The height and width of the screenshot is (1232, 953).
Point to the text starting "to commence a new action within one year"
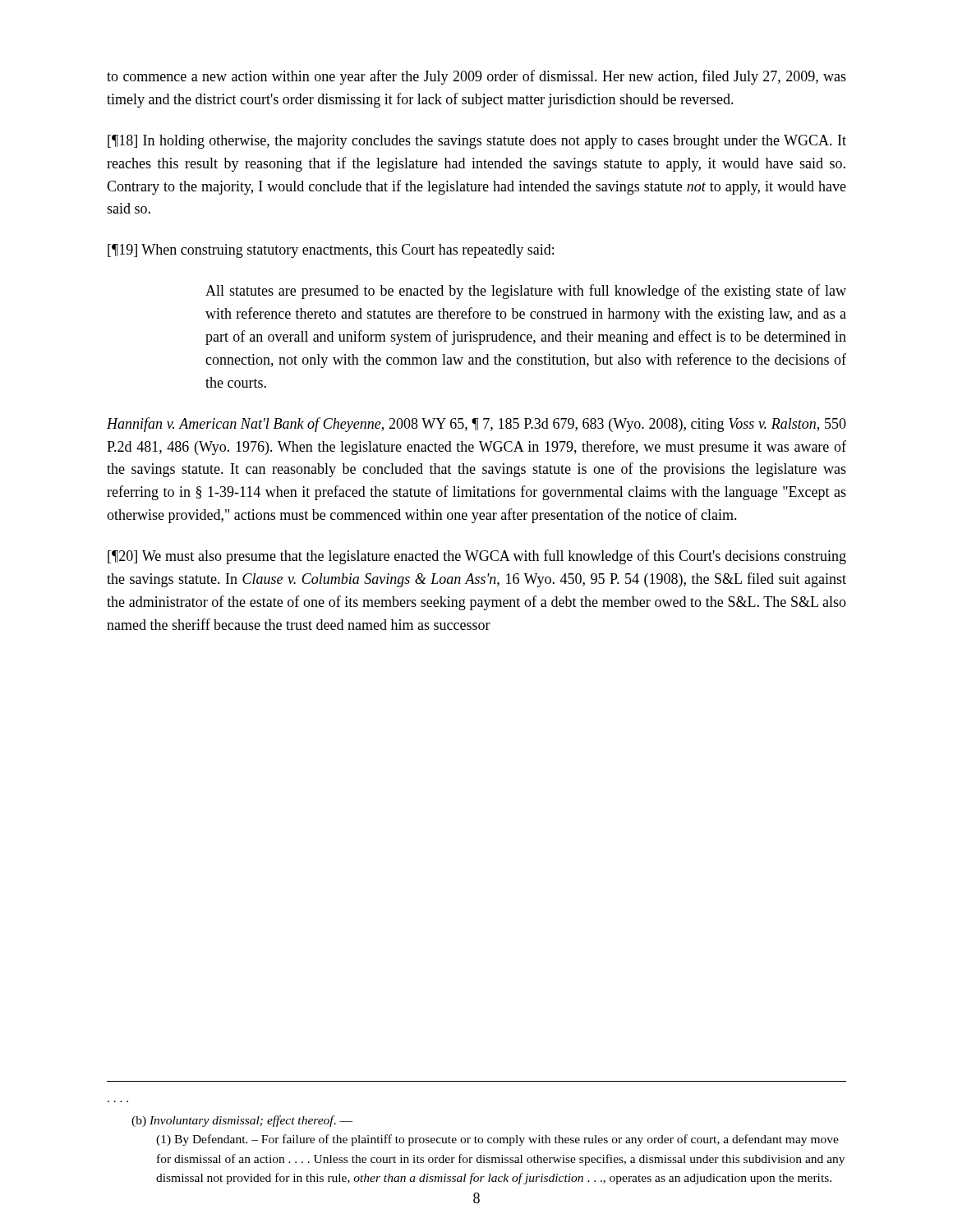(476, 88)
